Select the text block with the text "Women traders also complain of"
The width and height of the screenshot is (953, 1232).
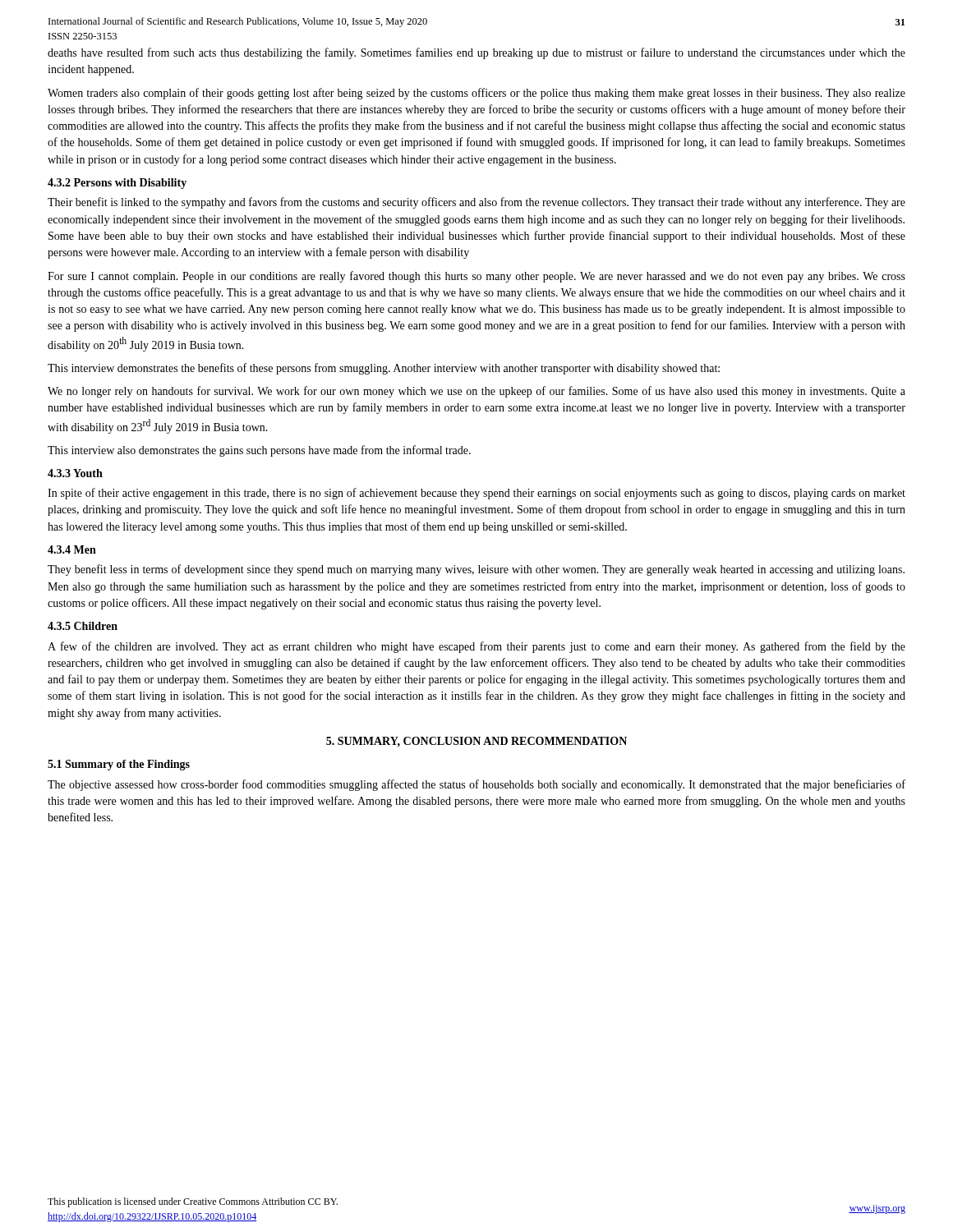tap(476, 127)
